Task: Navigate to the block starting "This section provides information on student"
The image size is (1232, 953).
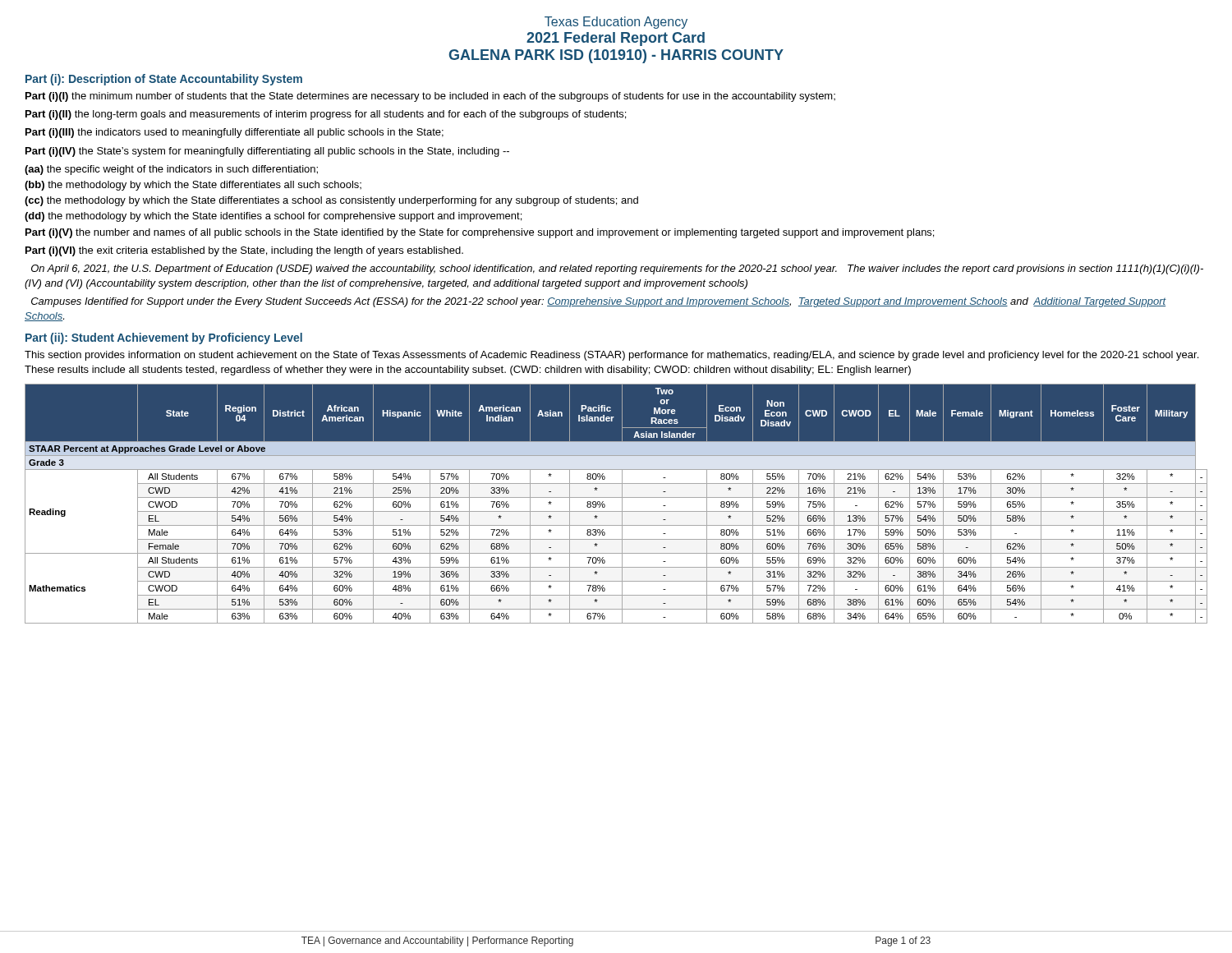Action: tap(612, 362)
